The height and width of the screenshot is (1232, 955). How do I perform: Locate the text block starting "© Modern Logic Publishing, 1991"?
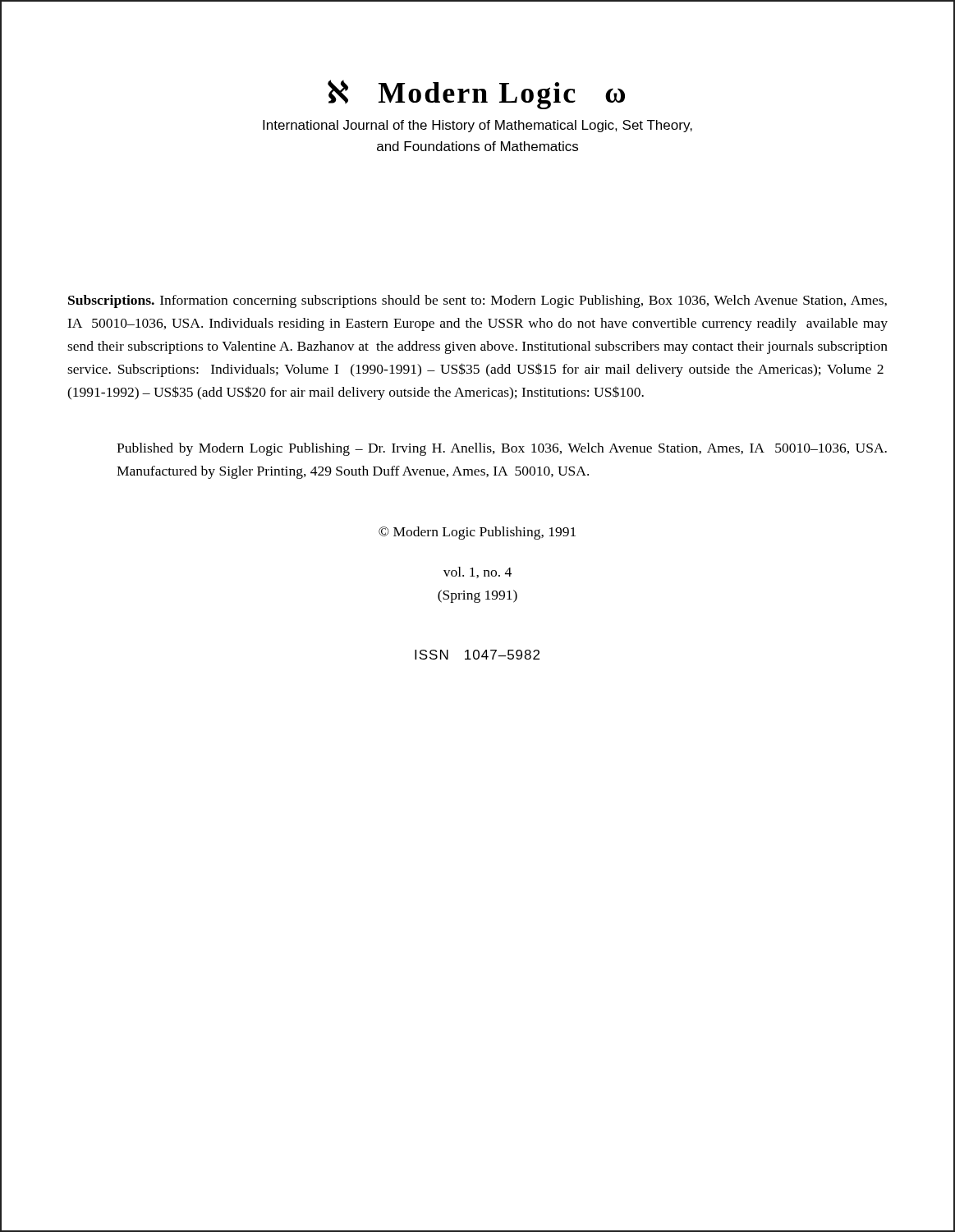(478, 531)
